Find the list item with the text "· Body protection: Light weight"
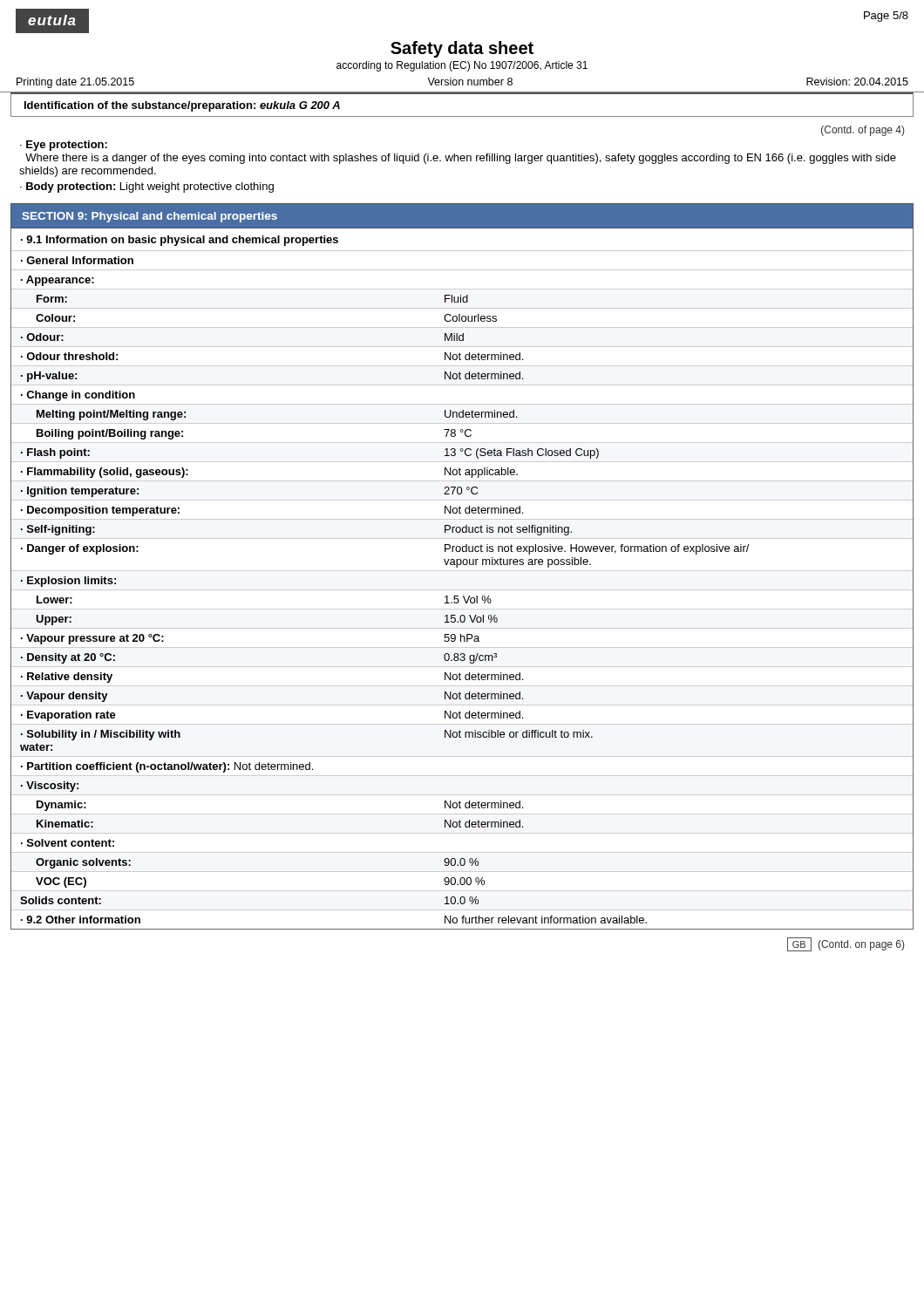Image resolution: width=924 pixels, height=1308 pixels. point(147,186)
